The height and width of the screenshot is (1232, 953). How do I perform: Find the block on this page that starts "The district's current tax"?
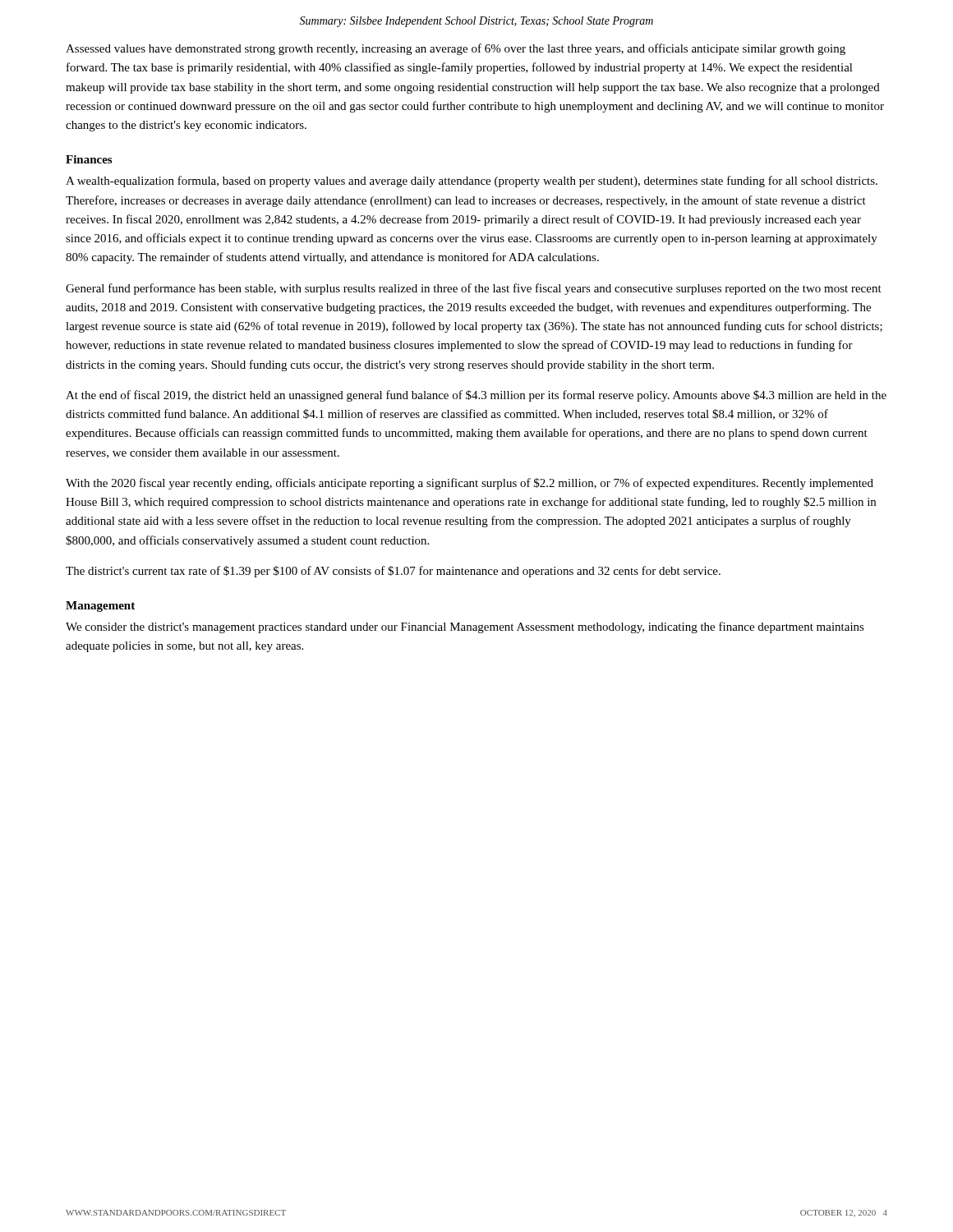tap(393, 571)
